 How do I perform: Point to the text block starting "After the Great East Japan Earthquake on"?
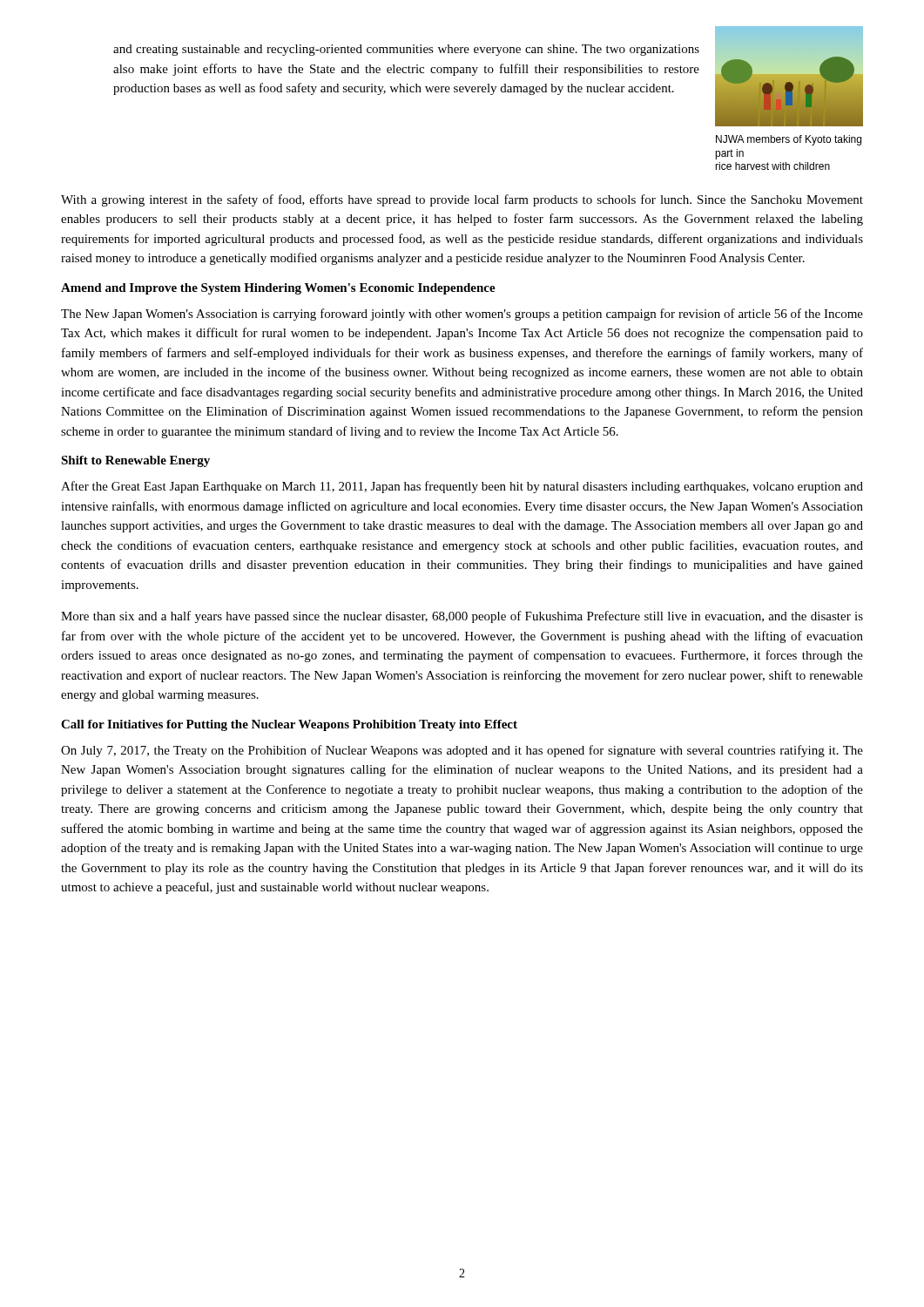tap(462, 535)
